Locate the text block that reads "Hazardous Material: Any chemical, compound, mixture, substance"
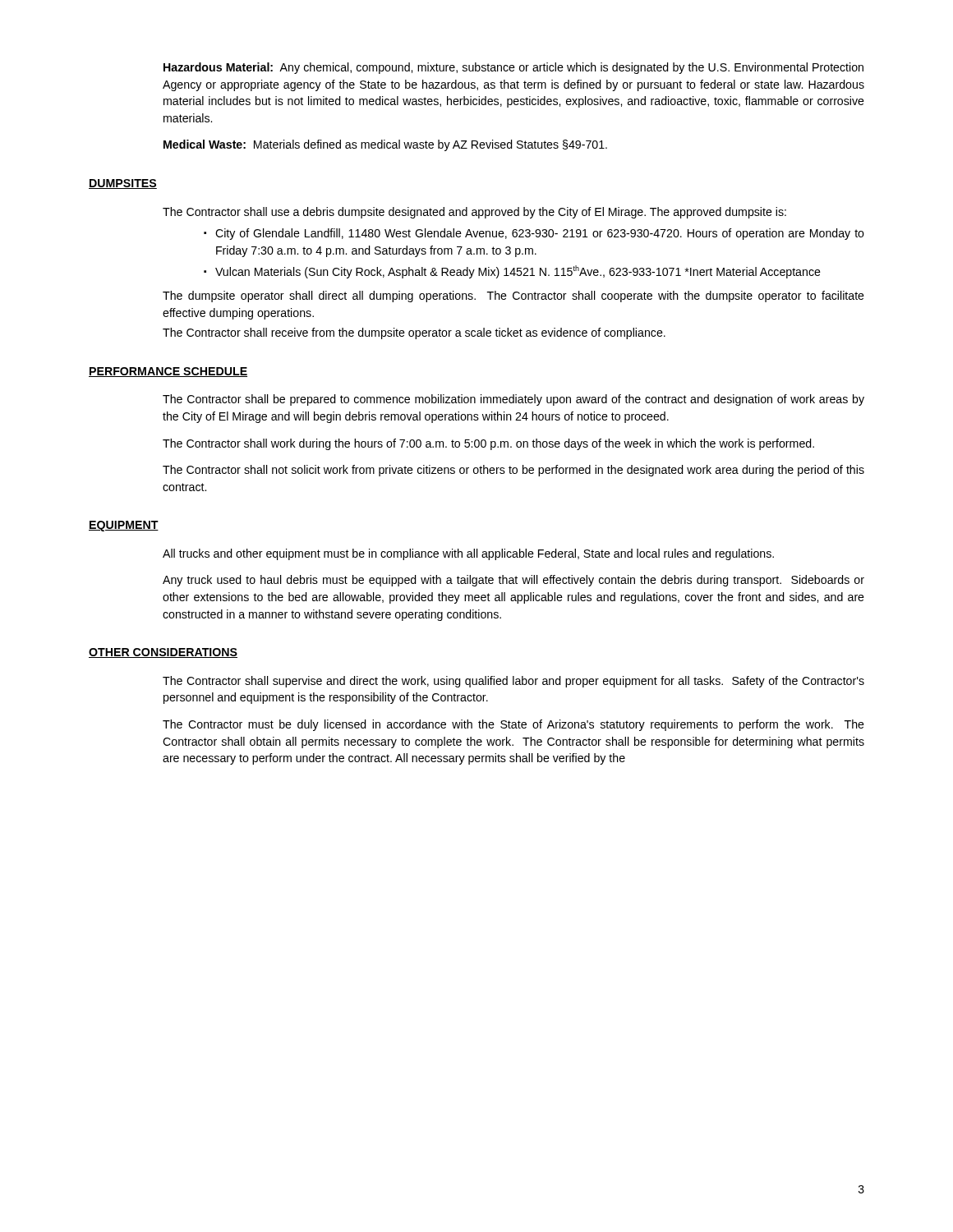953x1232 pixels. [513, 93]
